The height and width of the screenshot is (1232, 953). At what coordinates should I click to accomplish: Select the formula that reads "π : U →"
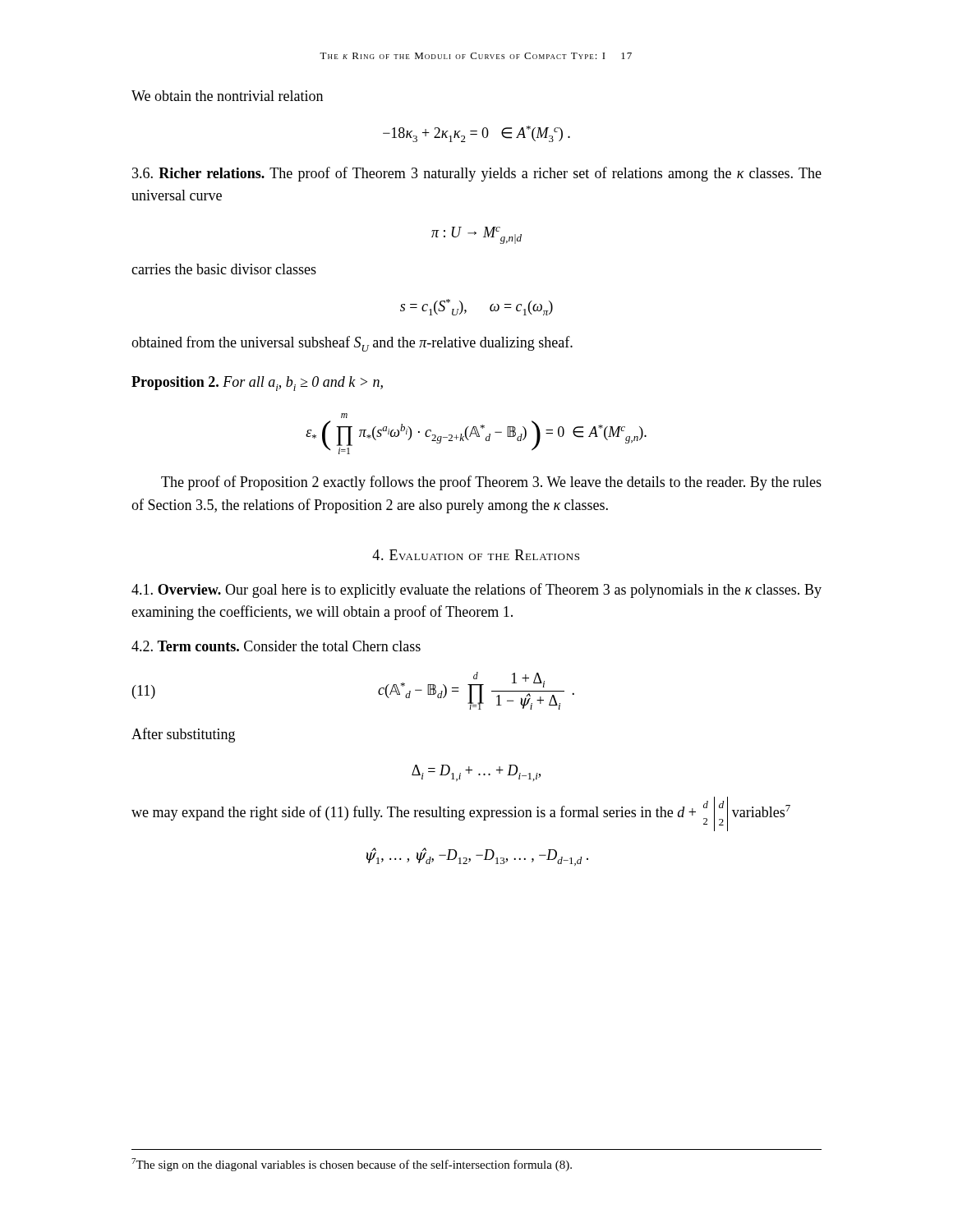click(x=476, y=233)
